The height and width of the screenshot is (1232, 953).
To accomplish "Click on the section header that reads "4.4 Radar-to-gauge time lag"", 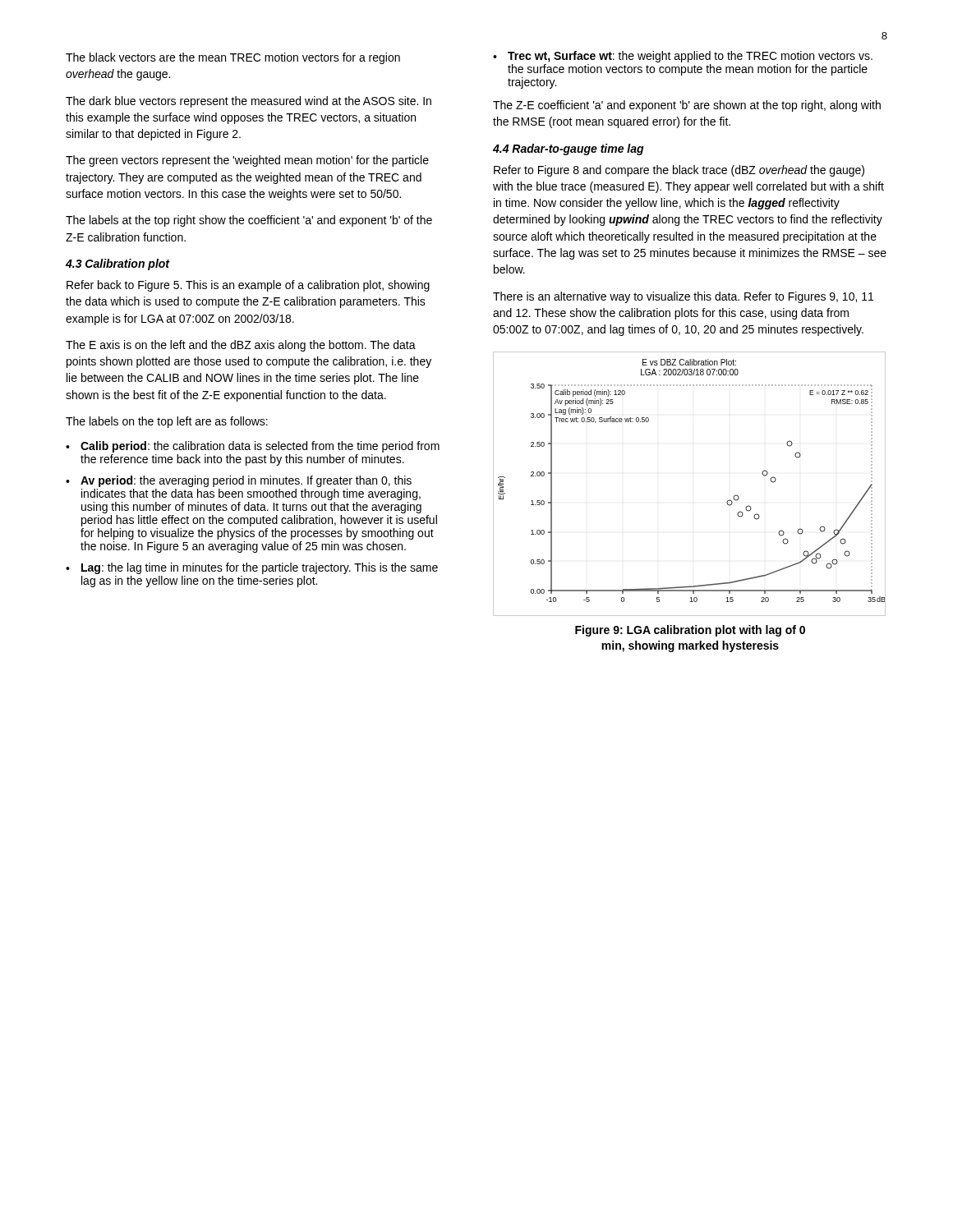I will click(x=568, y=148).
